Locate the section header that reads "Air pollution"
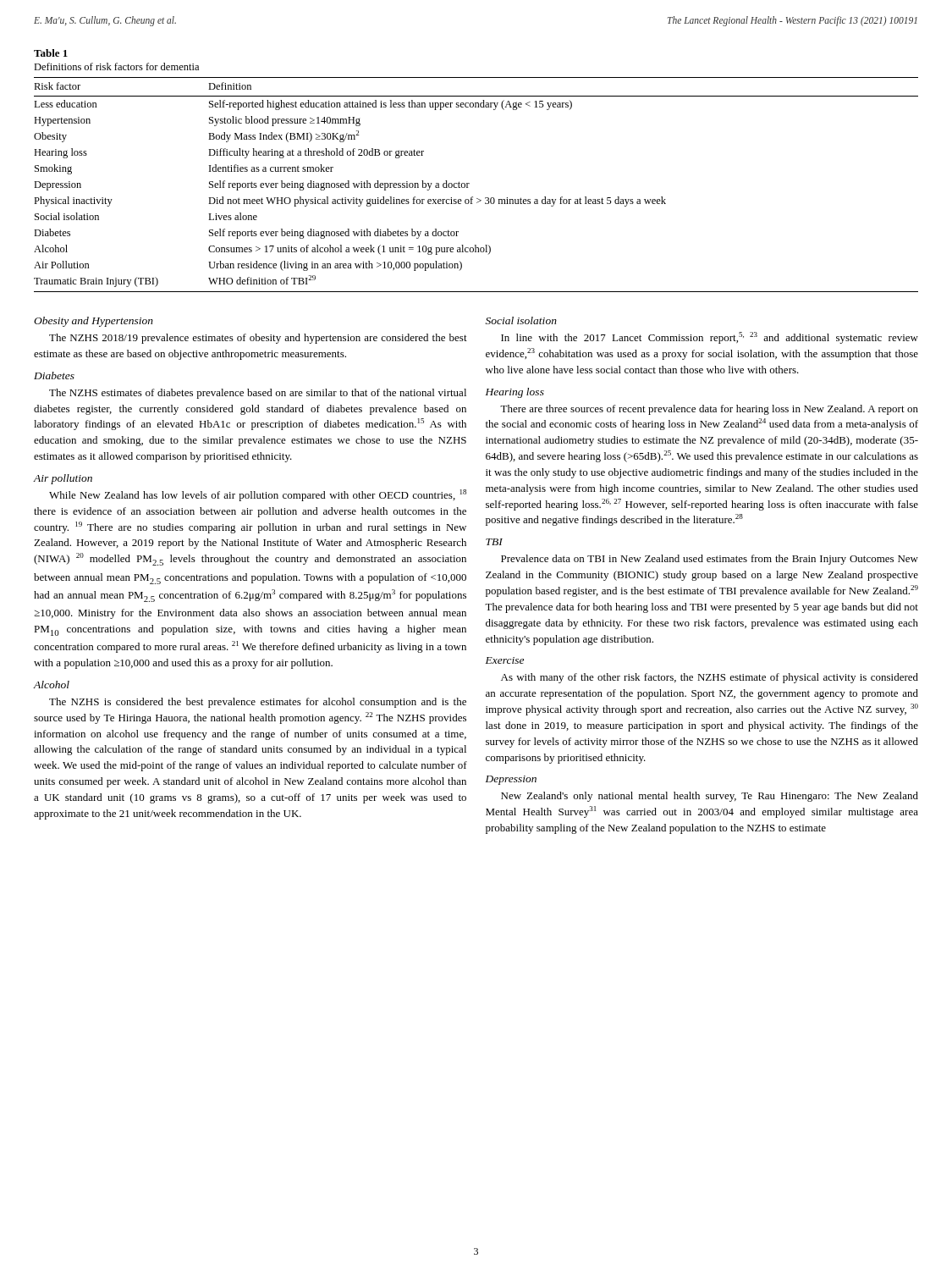Image resolution: width=952 pixels, height=1270 pixels. coord(63,478)
